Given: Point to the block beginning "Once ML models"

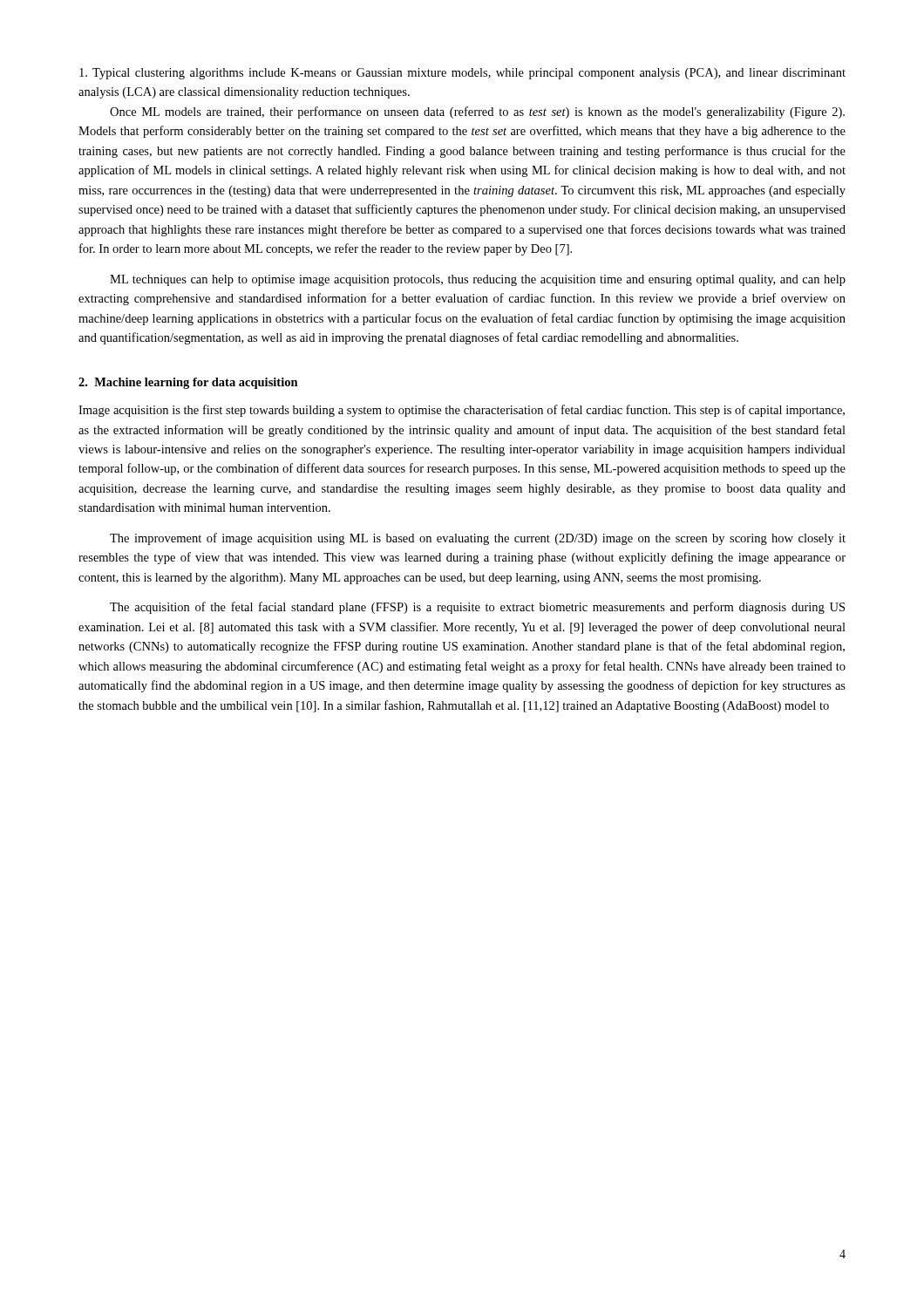Looking at the screenshot, I should coord(462,180).
